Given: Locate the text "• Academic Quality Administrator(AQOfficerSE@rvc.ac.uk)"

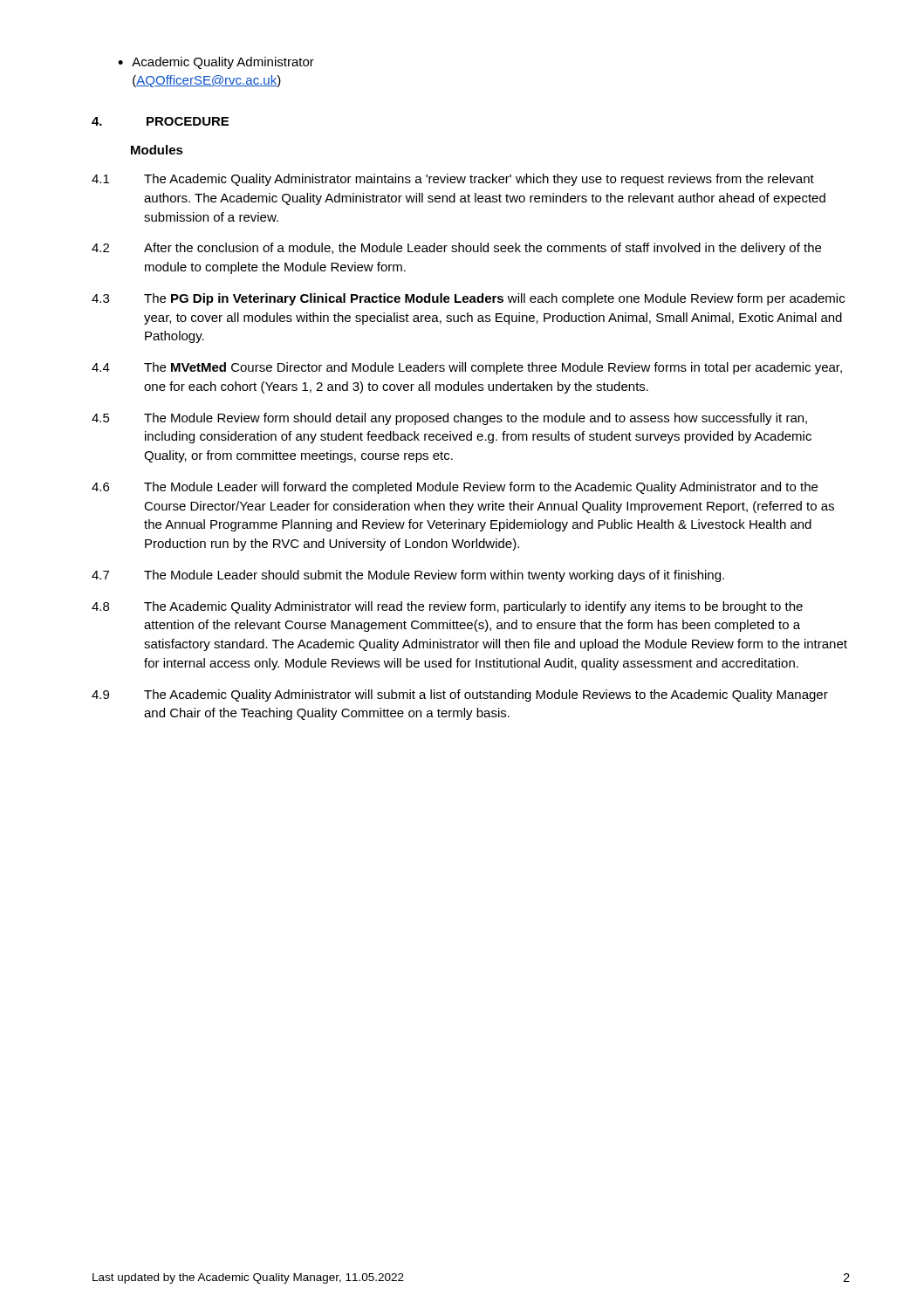Looking at the screenshot, I should click(216, 71).
